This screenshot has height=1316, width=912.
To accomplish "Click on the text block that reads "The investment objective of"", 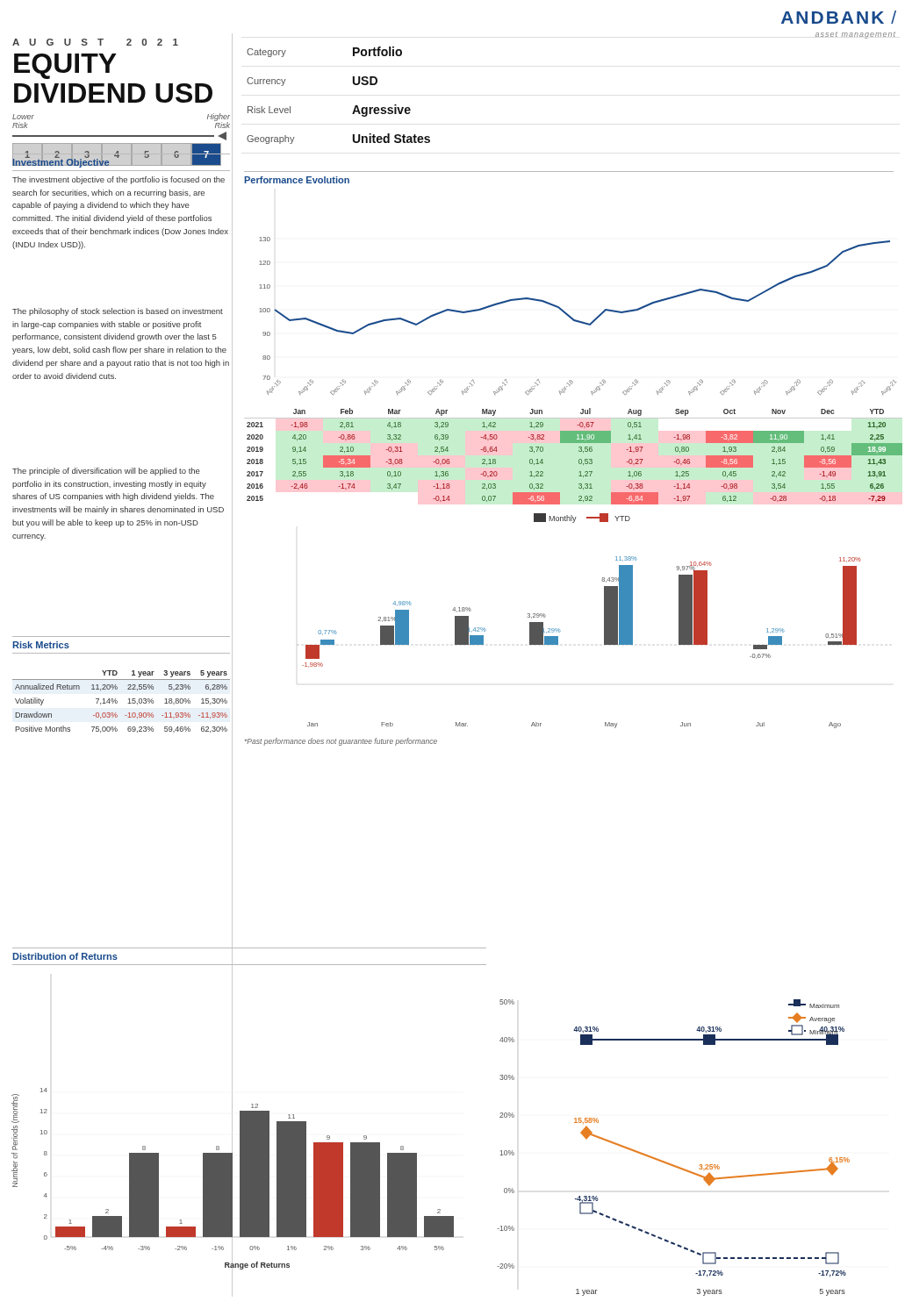I will [120, 212].
